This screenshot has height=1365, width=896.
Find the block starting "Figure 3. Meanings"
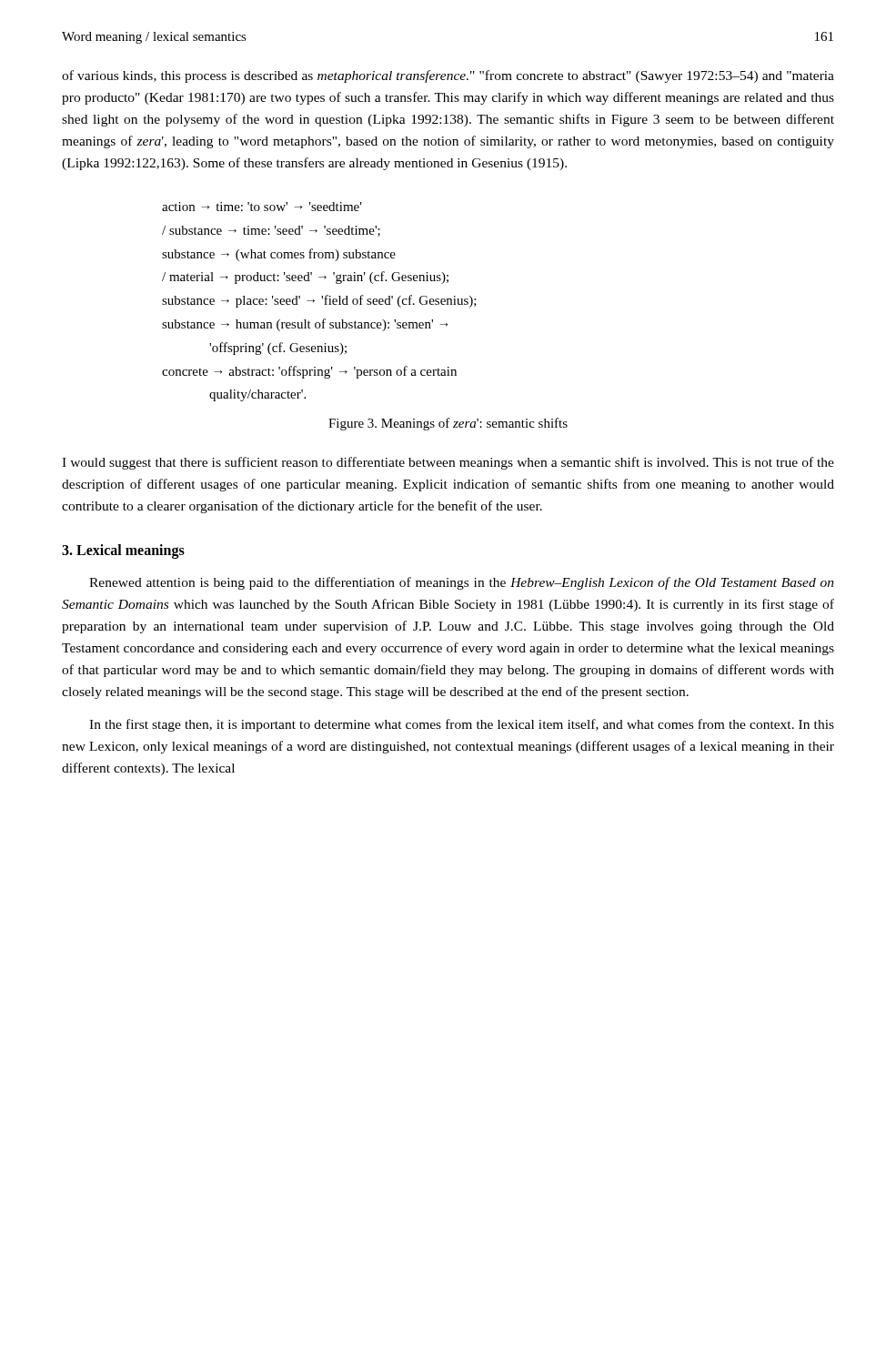point(448,423)
